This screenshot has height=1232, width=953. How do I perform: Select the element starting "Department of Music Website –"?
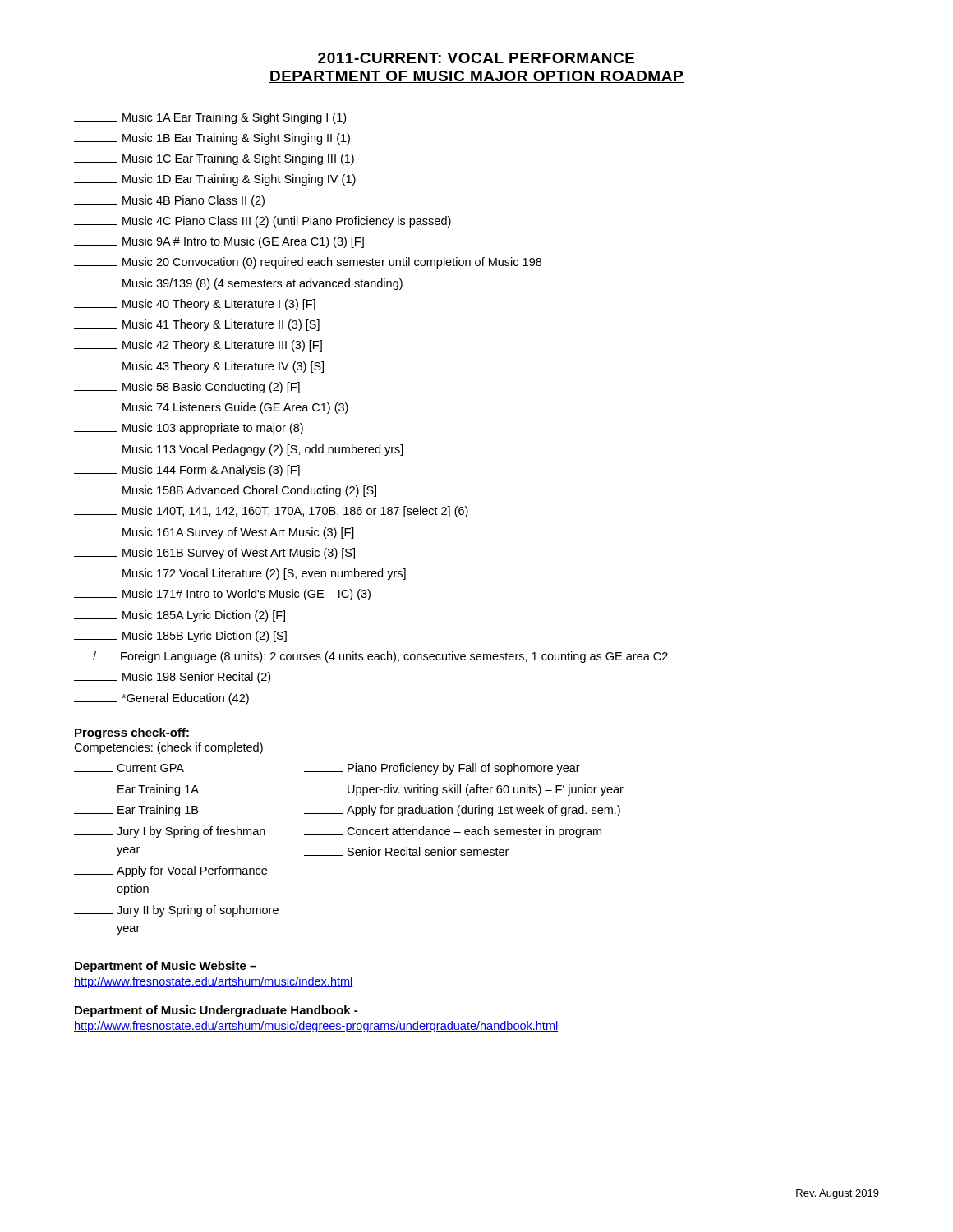tap(165, 966)
